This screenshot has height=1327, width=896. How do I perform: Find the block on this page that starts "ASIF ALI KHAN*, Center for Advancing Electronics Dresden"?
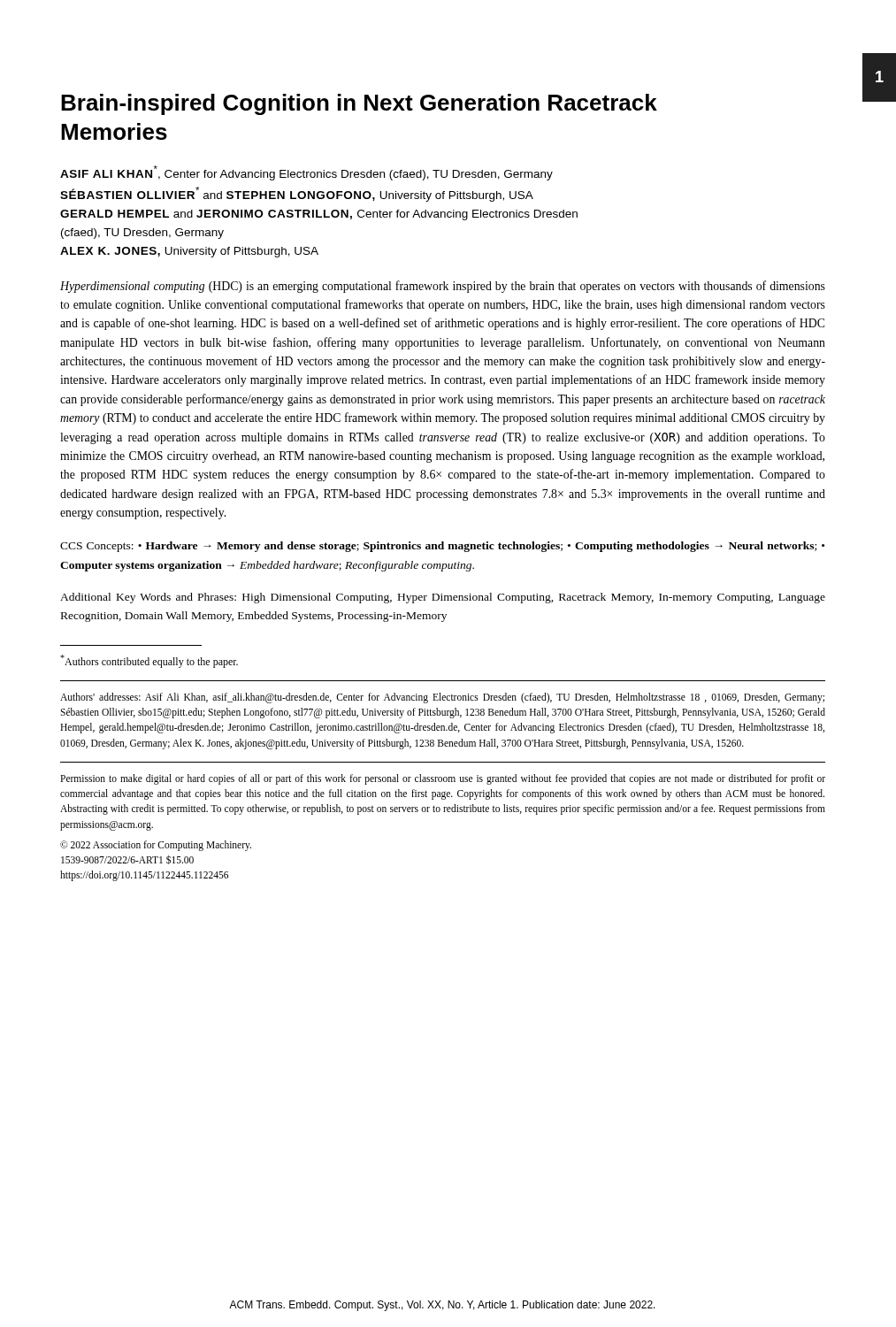(319, 210)
